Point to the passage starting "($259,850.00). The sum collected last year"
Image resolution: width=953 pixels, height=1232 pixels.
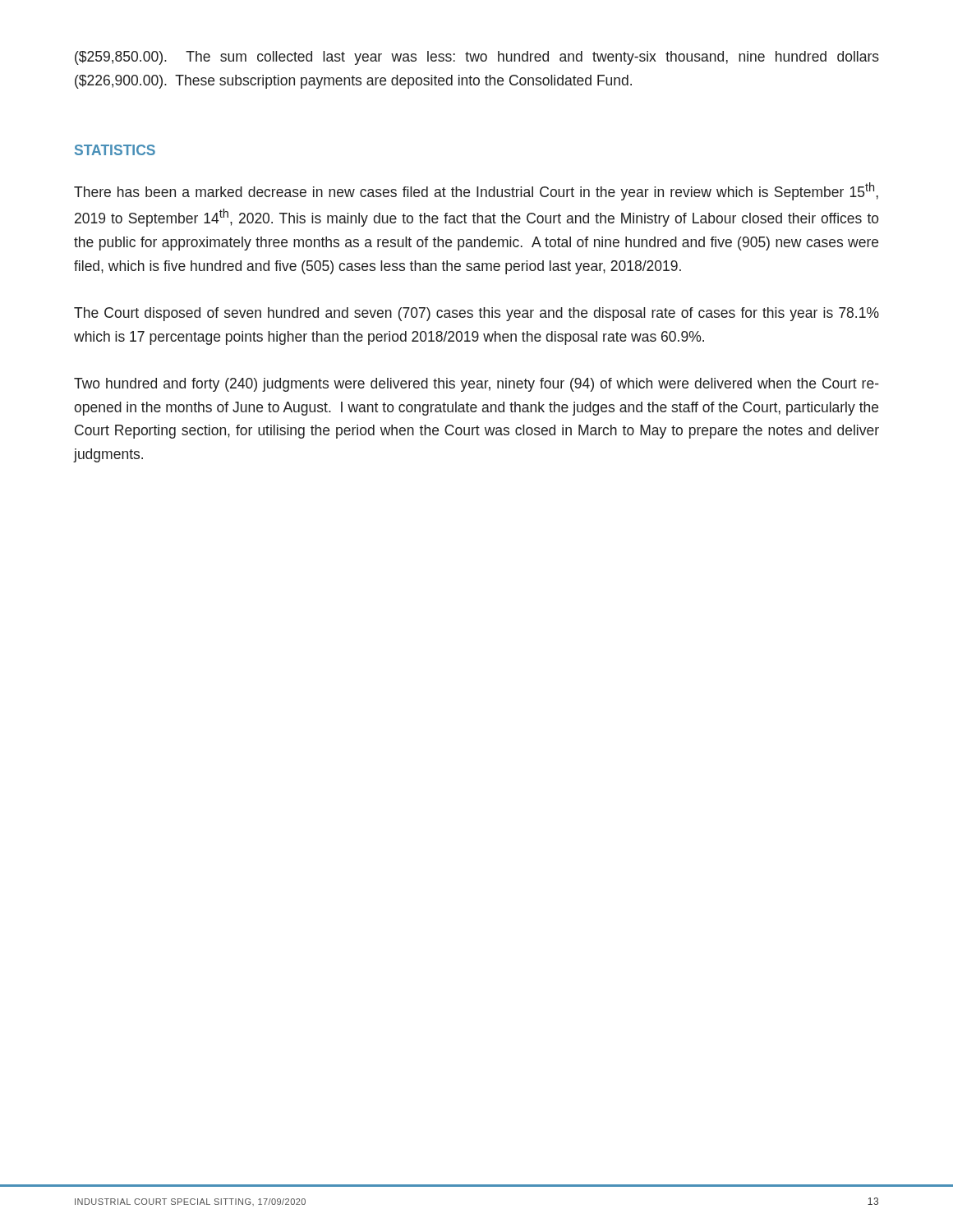point(476,69)
